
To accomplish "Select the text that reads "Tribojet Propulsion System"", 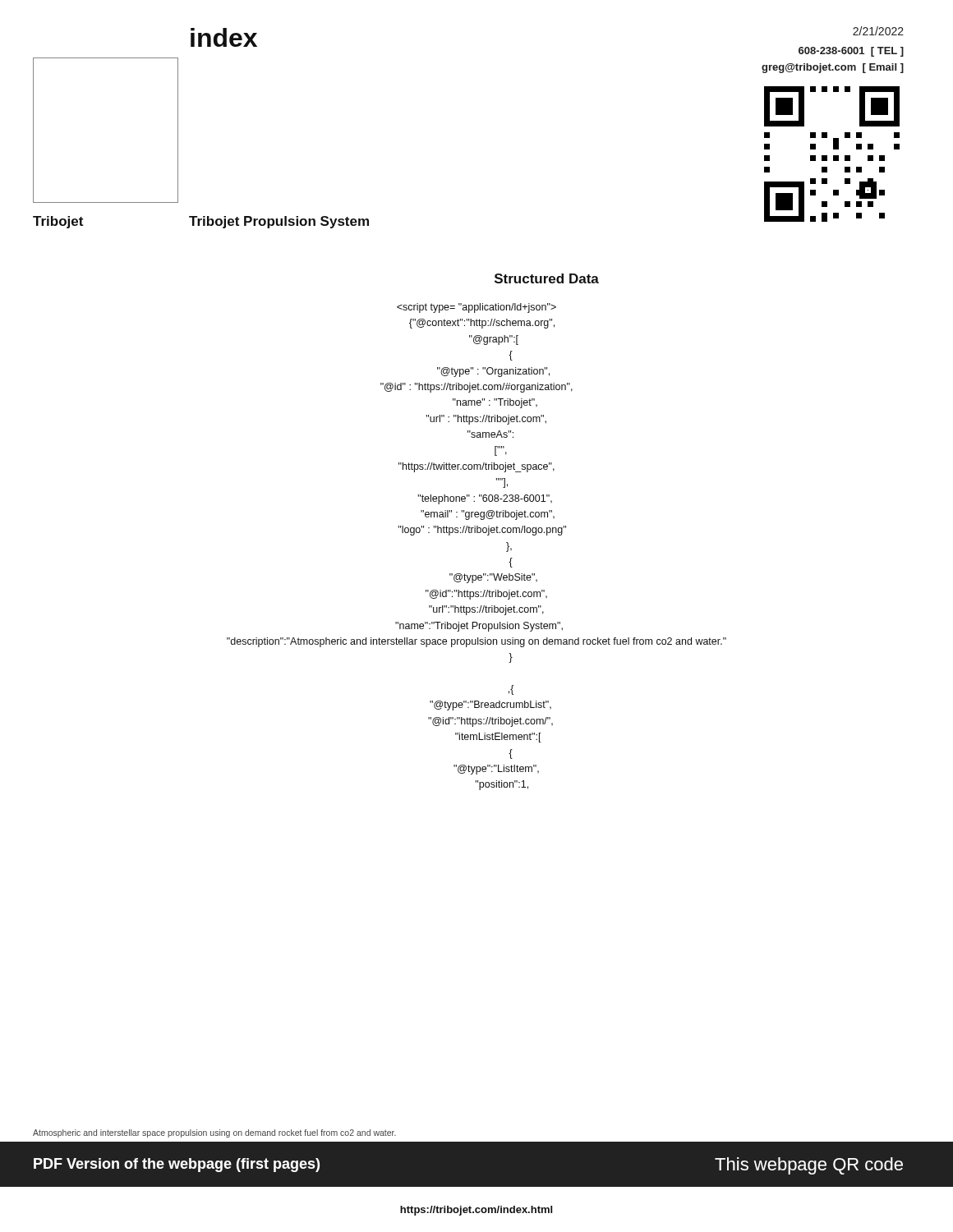I will pos(279,221).
